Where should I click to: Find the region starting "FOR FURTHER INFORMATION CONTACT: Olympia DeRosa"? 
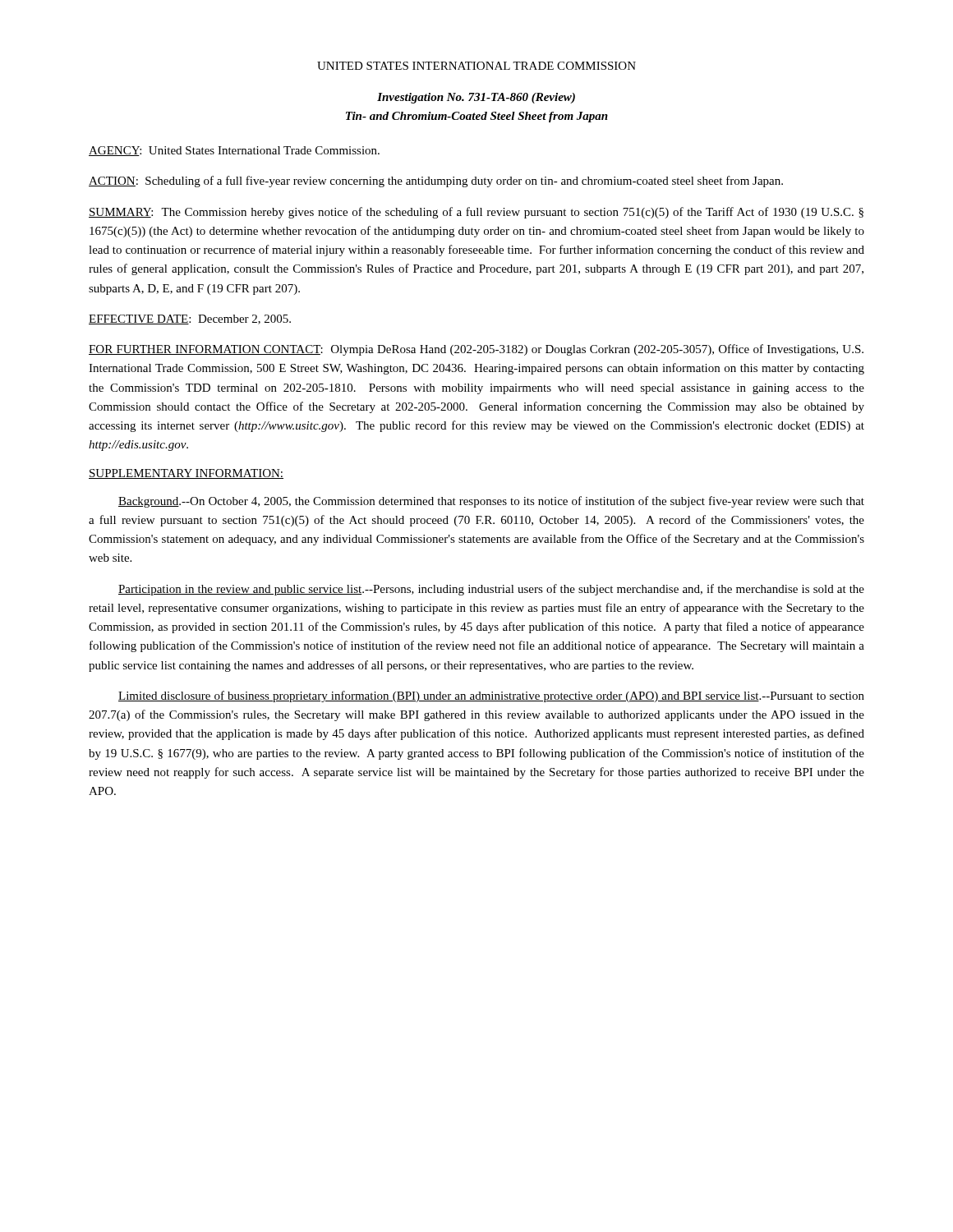pos(476,397)
